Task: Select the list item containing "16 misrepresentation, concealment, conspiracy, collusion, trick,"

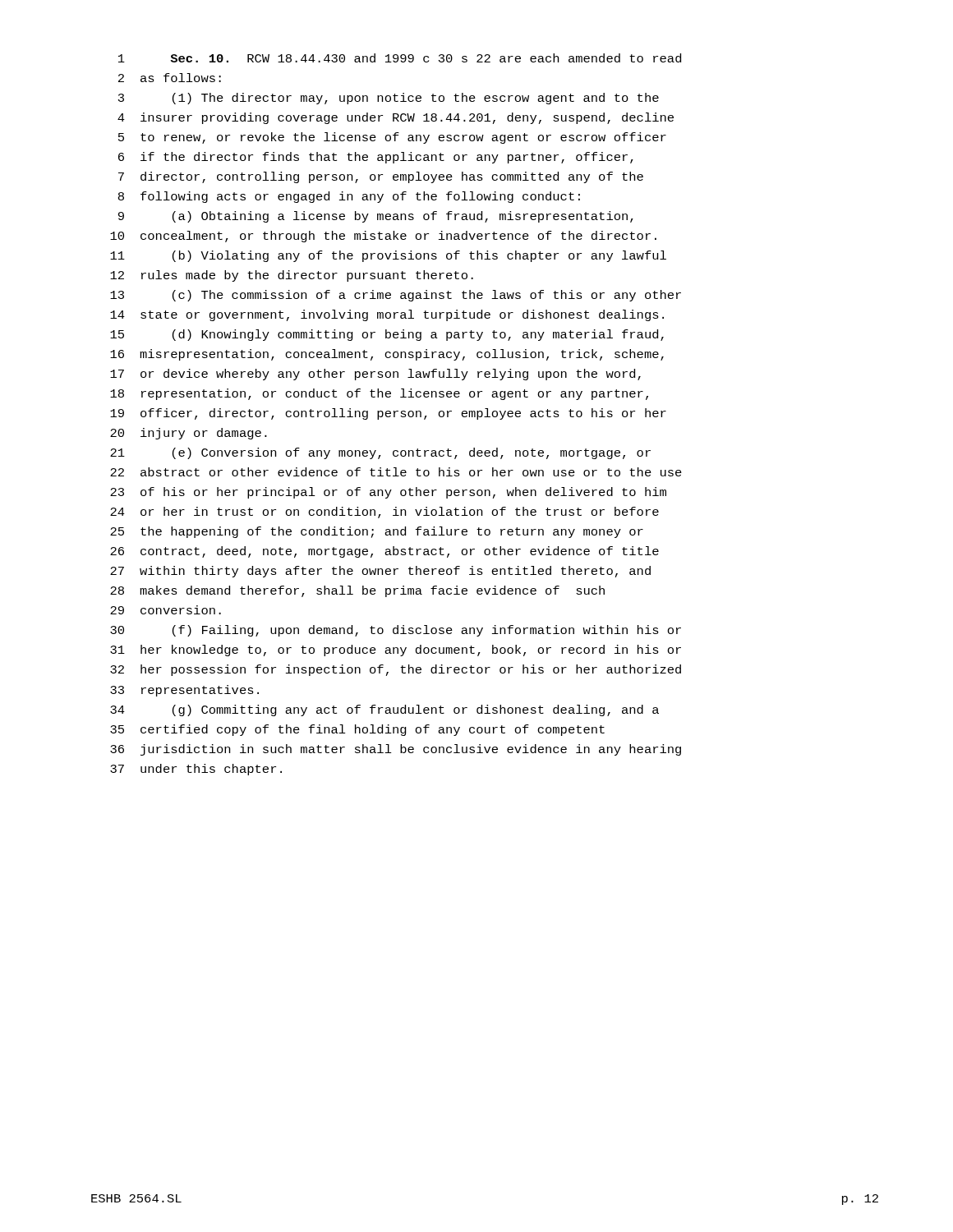Action: pos(485,355)
